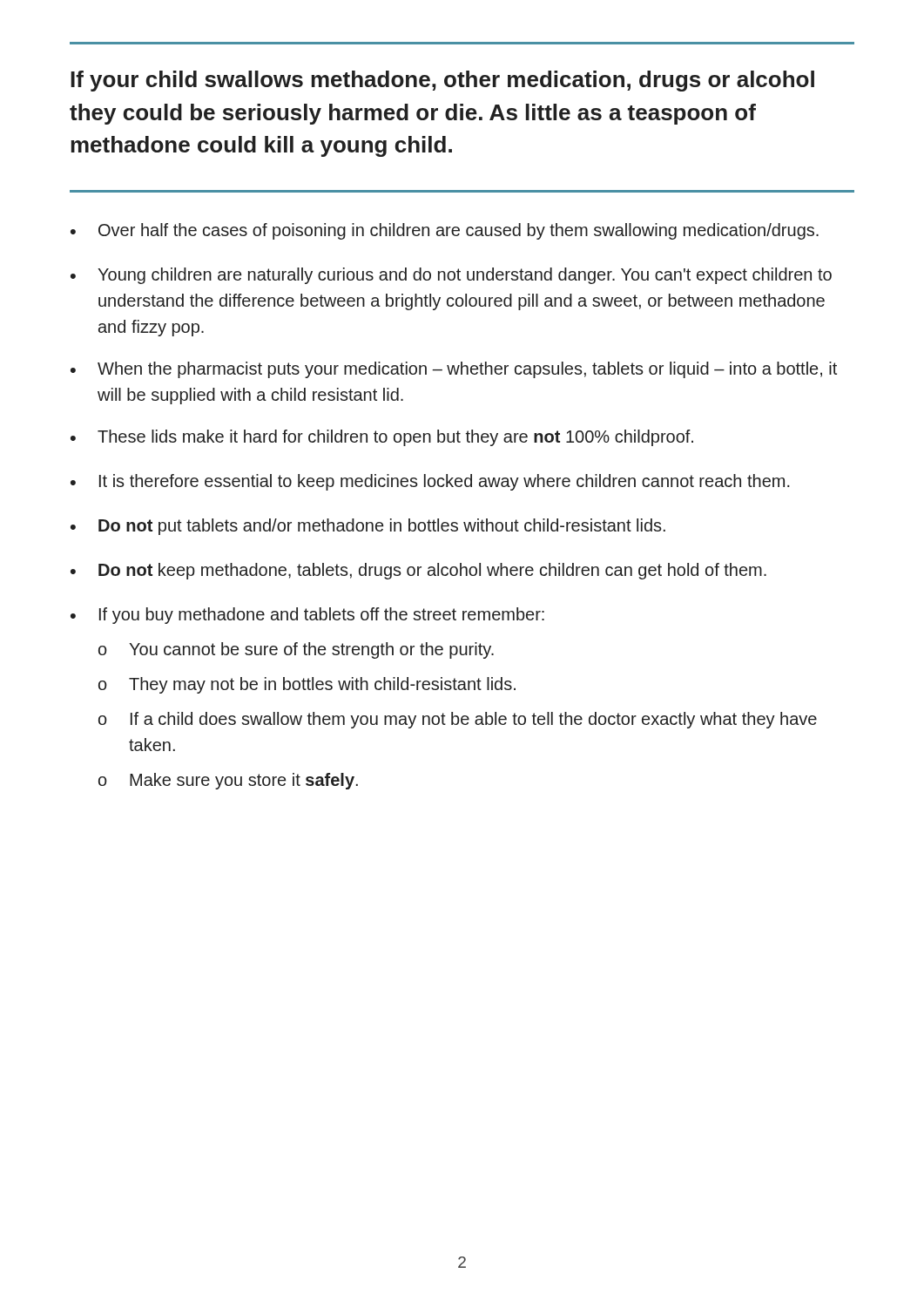The image size is (924, 1307).
Task: Select the list item that reads "• If you buy methadone and"
Action: 462,701
